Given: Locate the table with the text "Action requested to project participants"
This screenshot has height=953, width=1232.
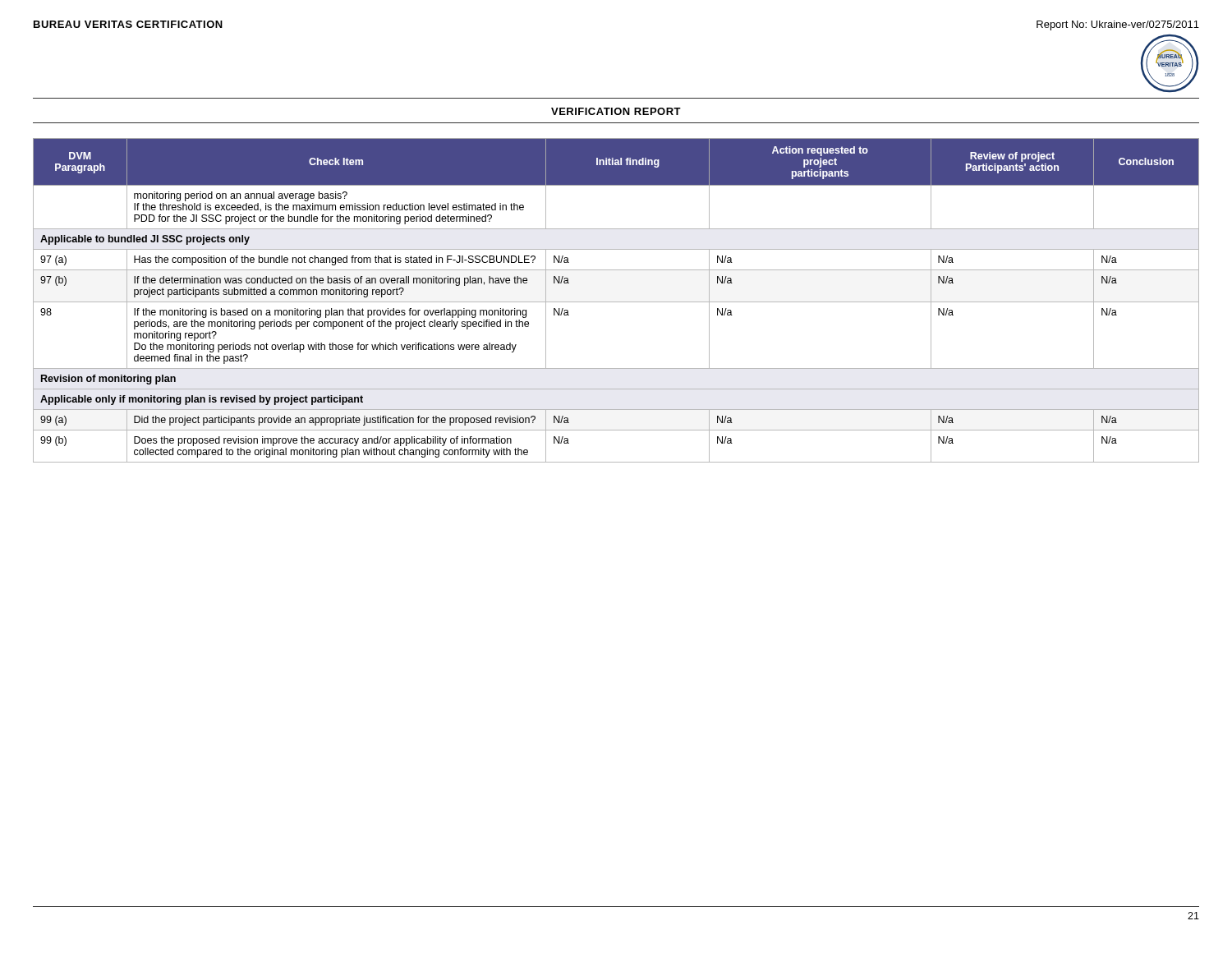Looking at the screenshot, I should (x=616, y=300).
